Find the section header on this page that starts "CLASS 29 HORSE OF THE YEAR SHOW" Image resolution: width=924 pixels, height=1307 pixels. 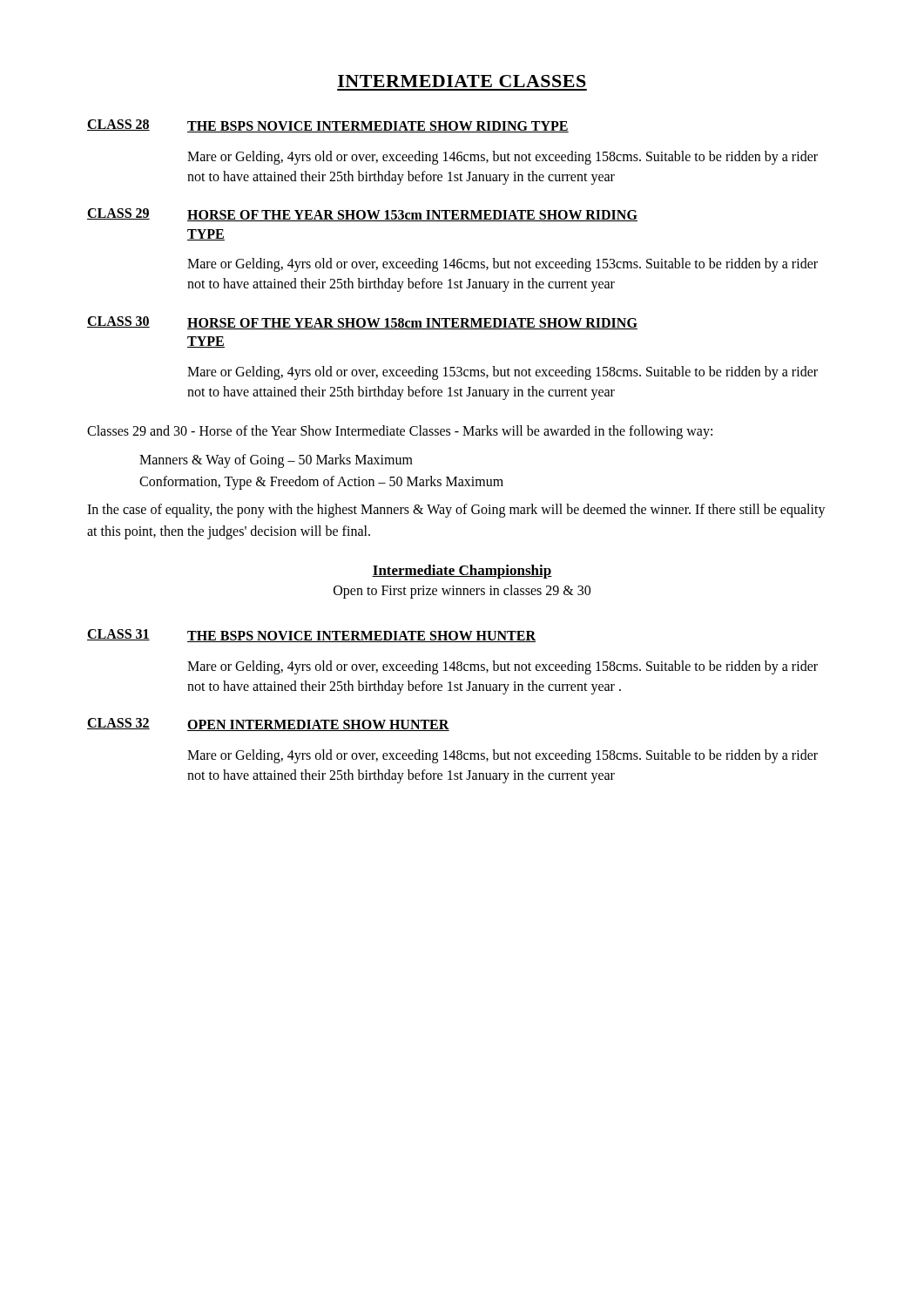[x=462, y=228]
